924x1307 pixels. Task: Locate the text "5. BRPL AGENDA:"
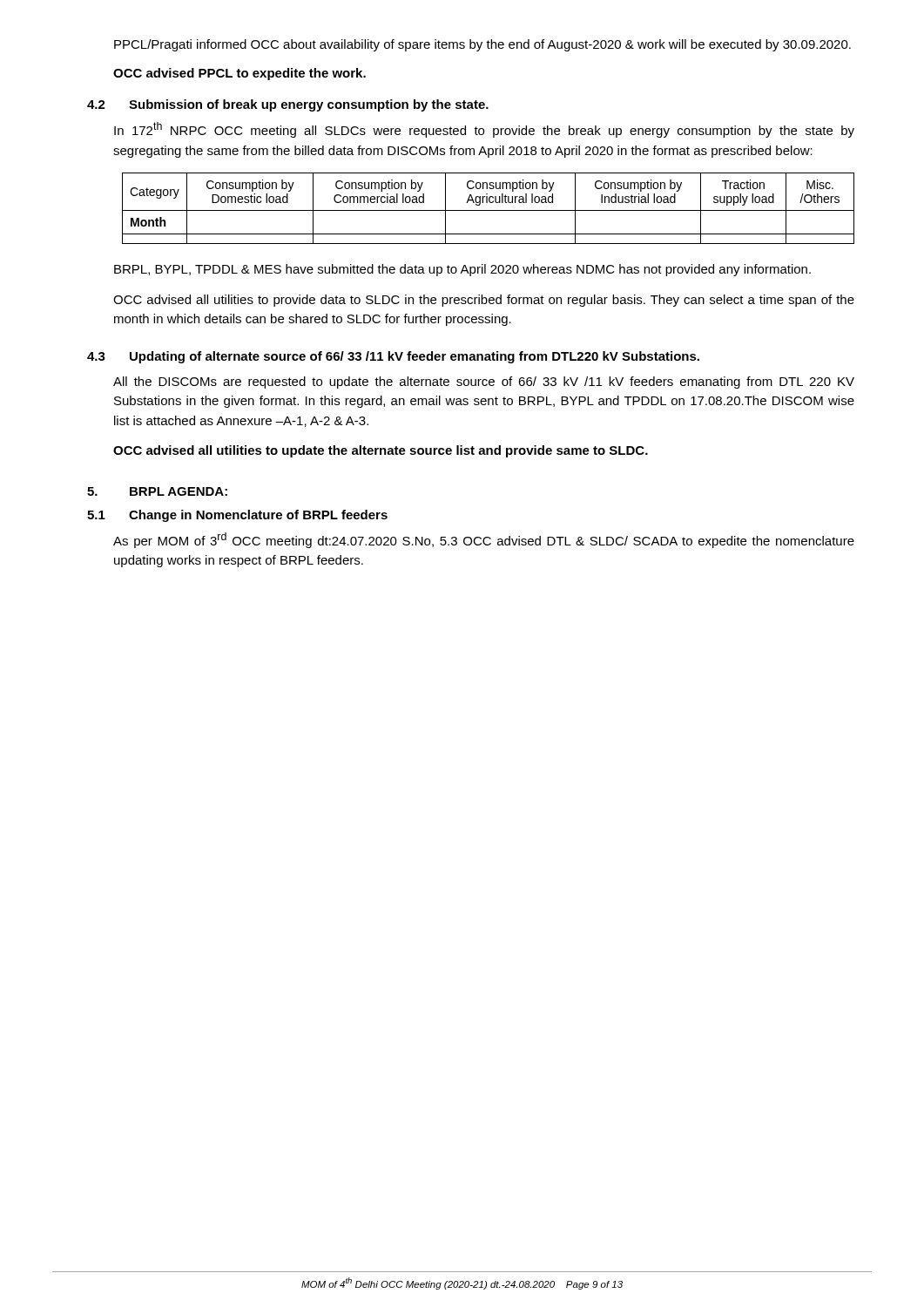(x=158, y=491)
